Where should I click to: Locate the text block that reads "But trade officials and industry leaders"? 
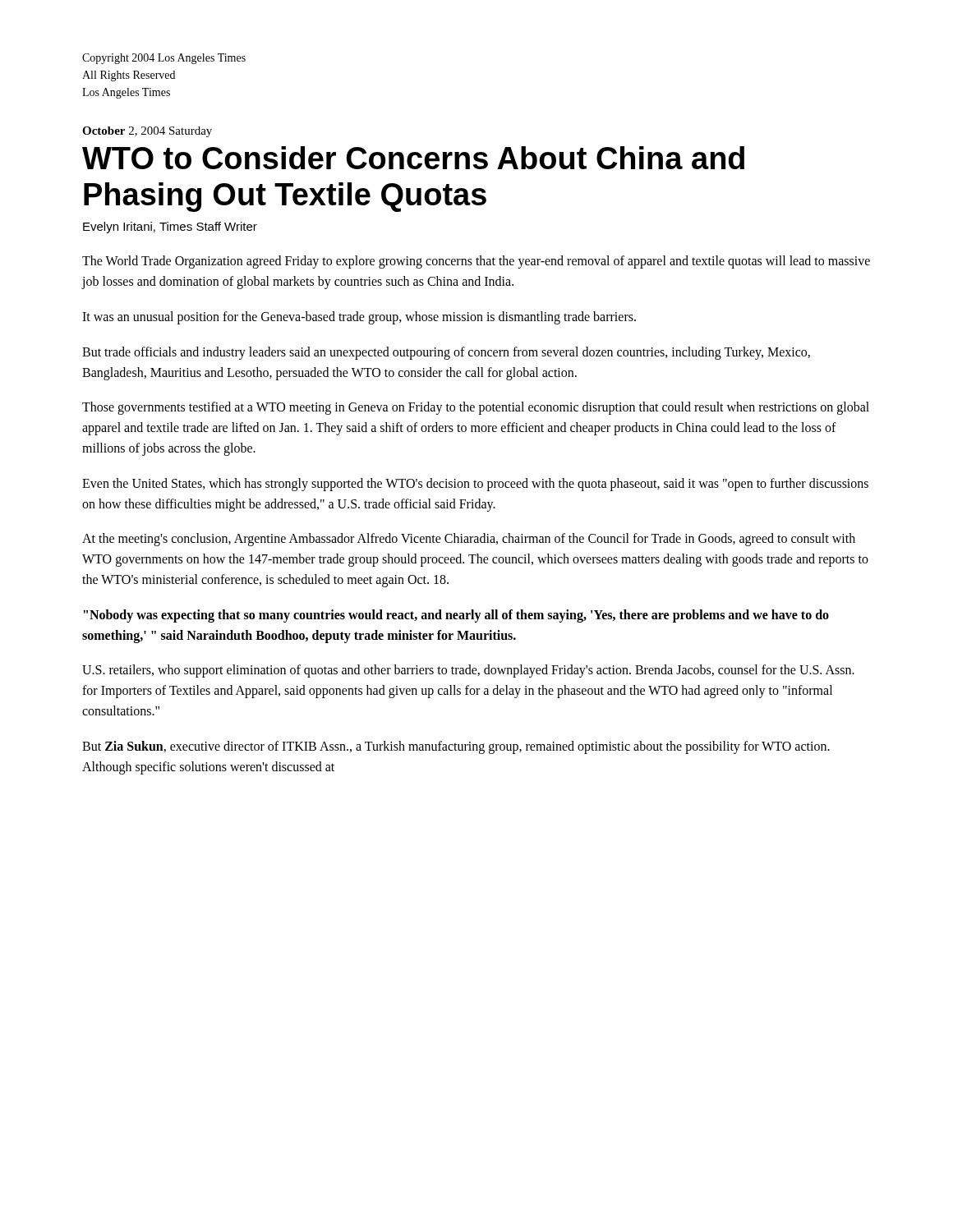pyautogui.click(x=446, y=362)
